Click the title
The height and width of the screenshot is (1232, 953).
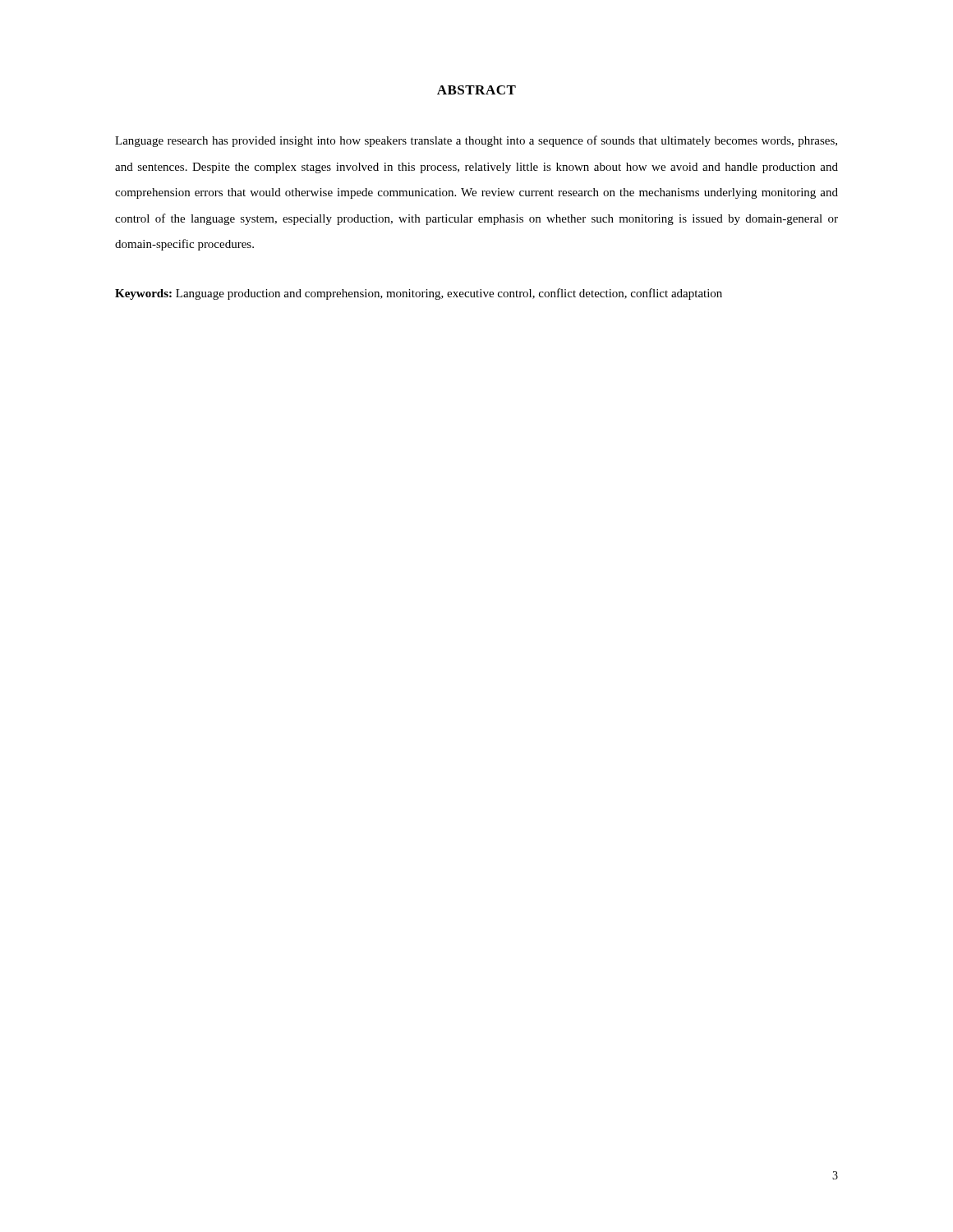coord(476,90)
